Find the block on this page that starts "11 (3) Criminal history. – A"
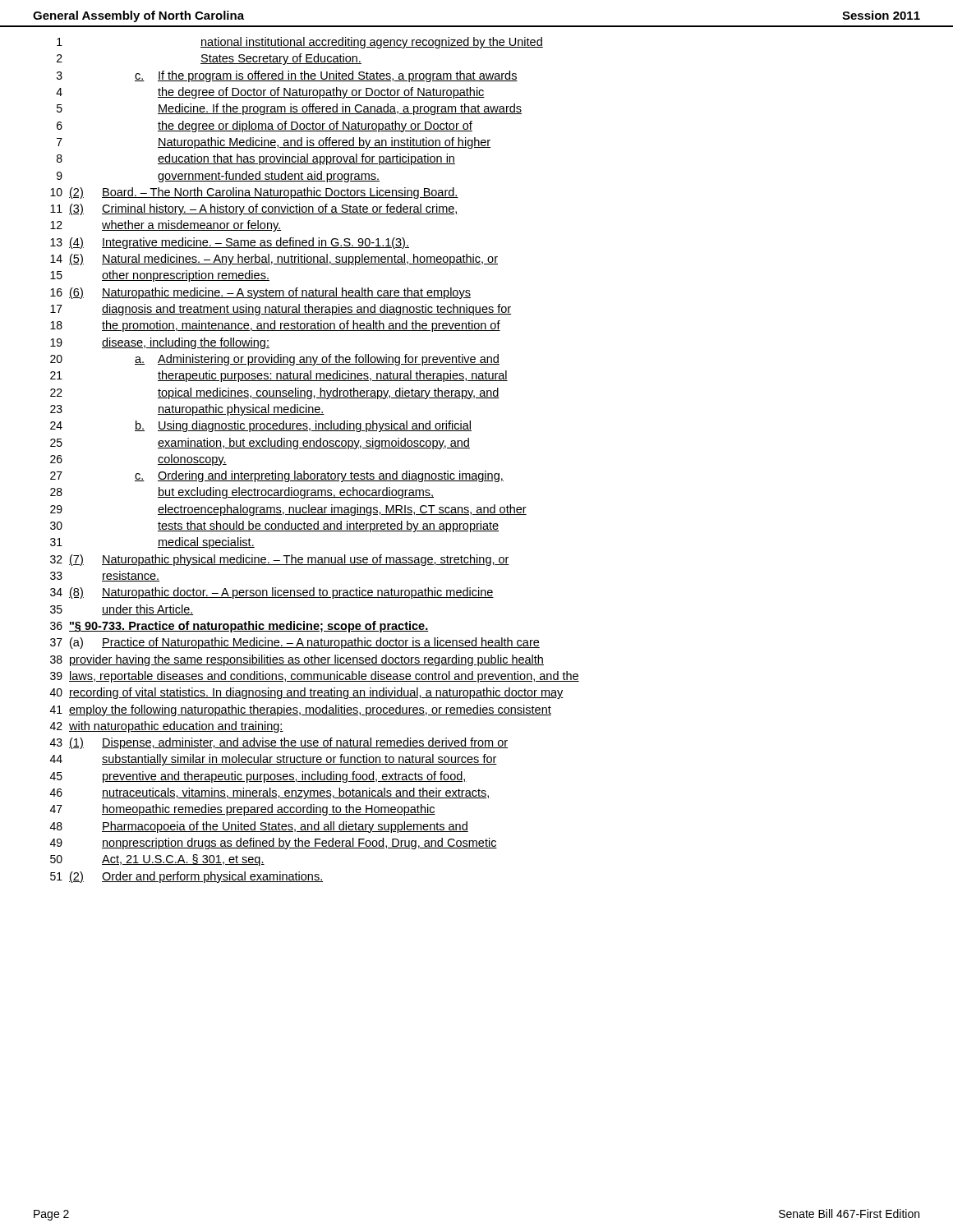The height and width of the screenshot is (1232, 953). tap(254, 209)
